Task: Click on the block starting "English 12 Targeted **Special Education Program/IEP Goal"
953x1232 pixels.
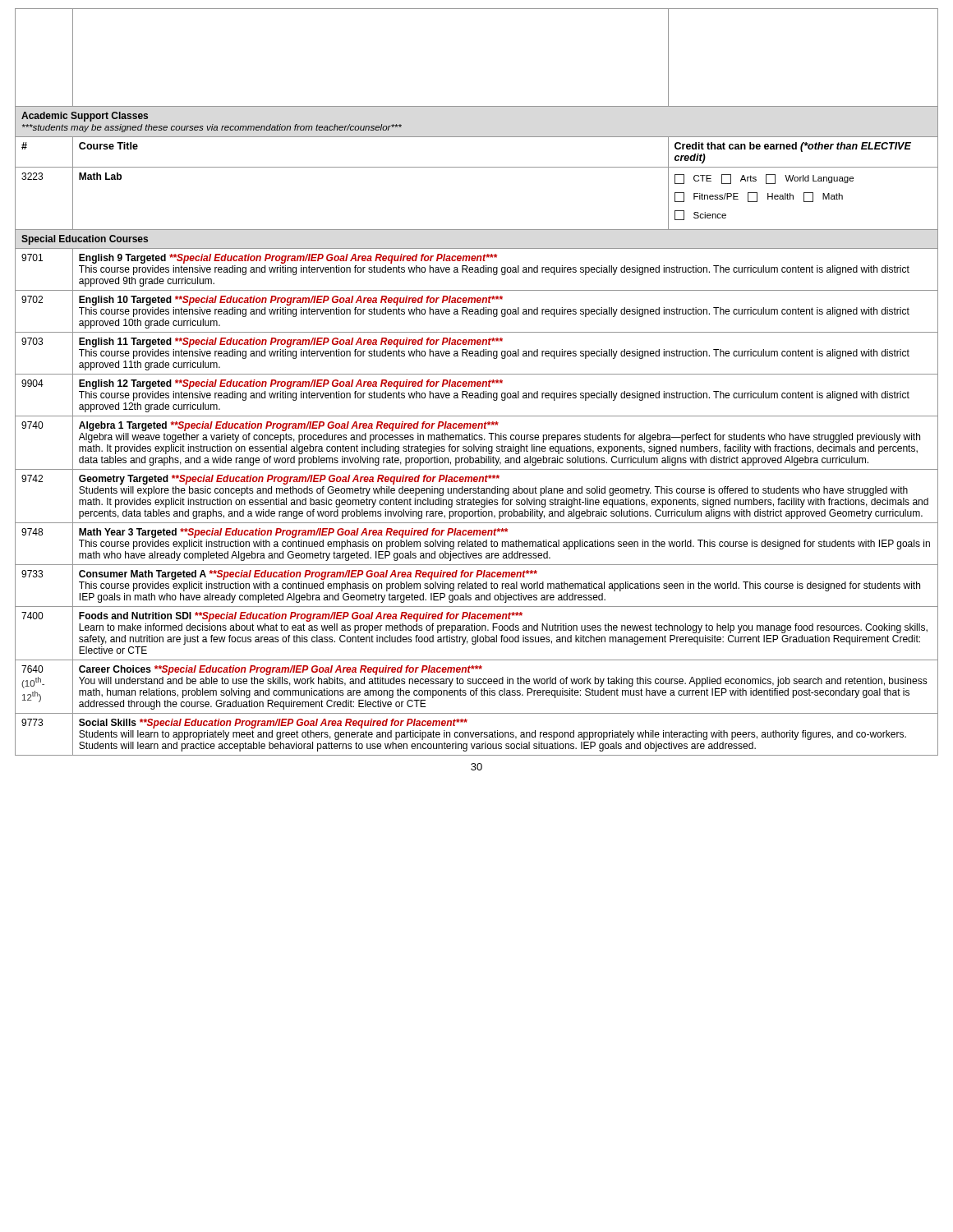Action: coord(494,395)
